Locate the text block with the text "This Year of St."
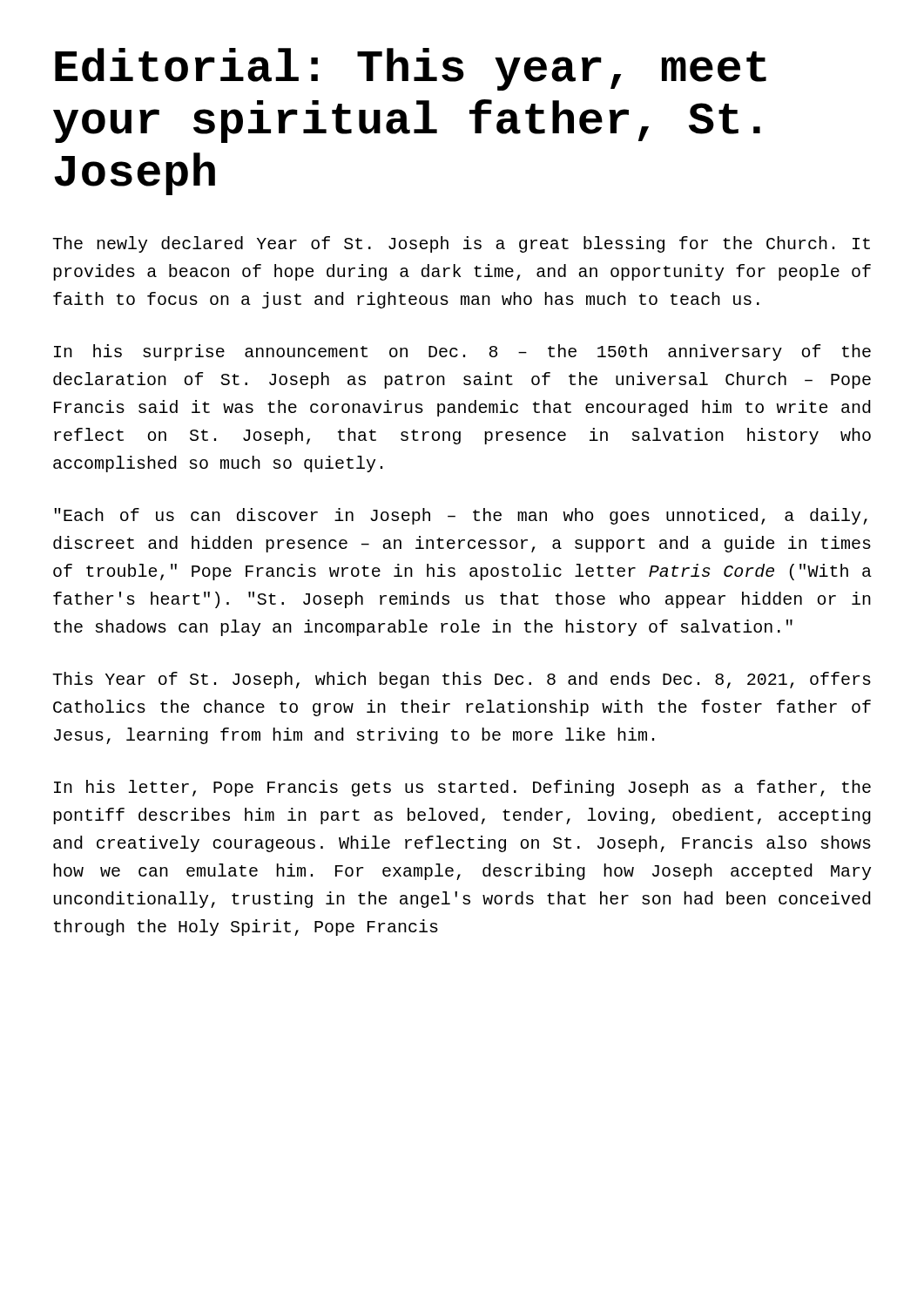The height and width of the screenshot is (1307, 924). [x=462, y=708]
